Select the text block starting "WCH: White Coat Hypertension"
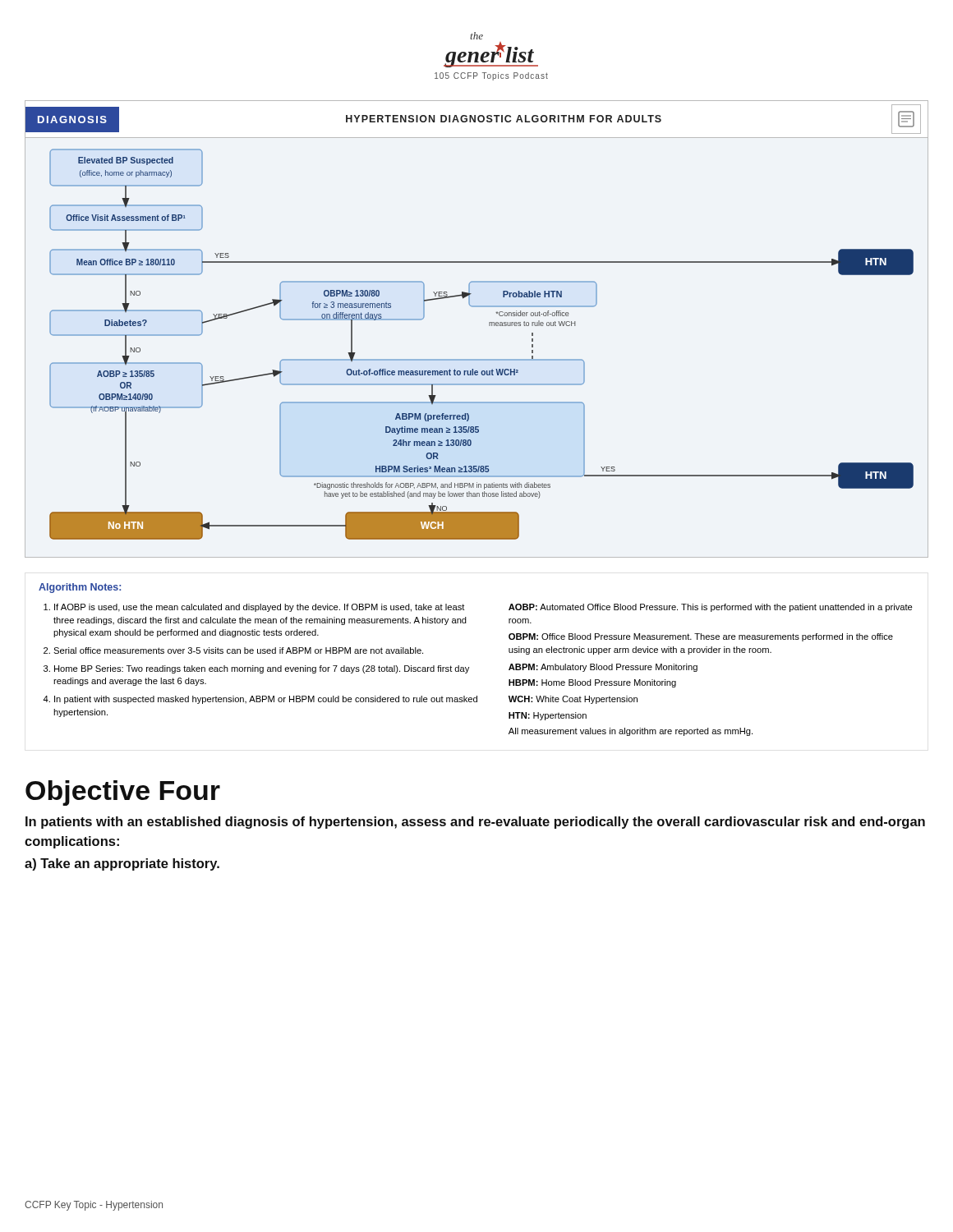This screenshot has width=953, height=1232. (x=573, y=699)
